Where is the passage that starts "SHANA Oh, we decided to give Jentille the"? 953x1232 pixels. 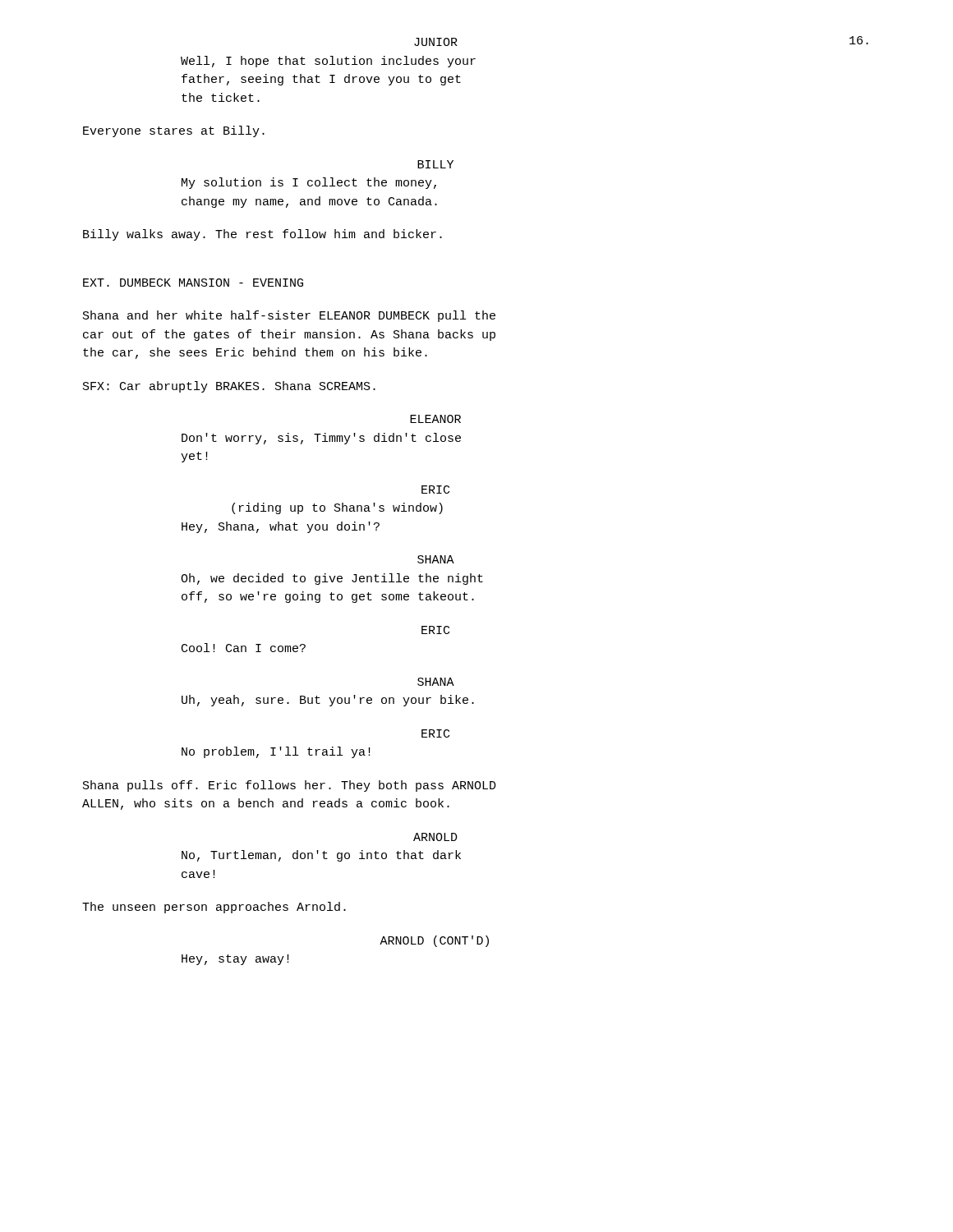coord(435,580)
